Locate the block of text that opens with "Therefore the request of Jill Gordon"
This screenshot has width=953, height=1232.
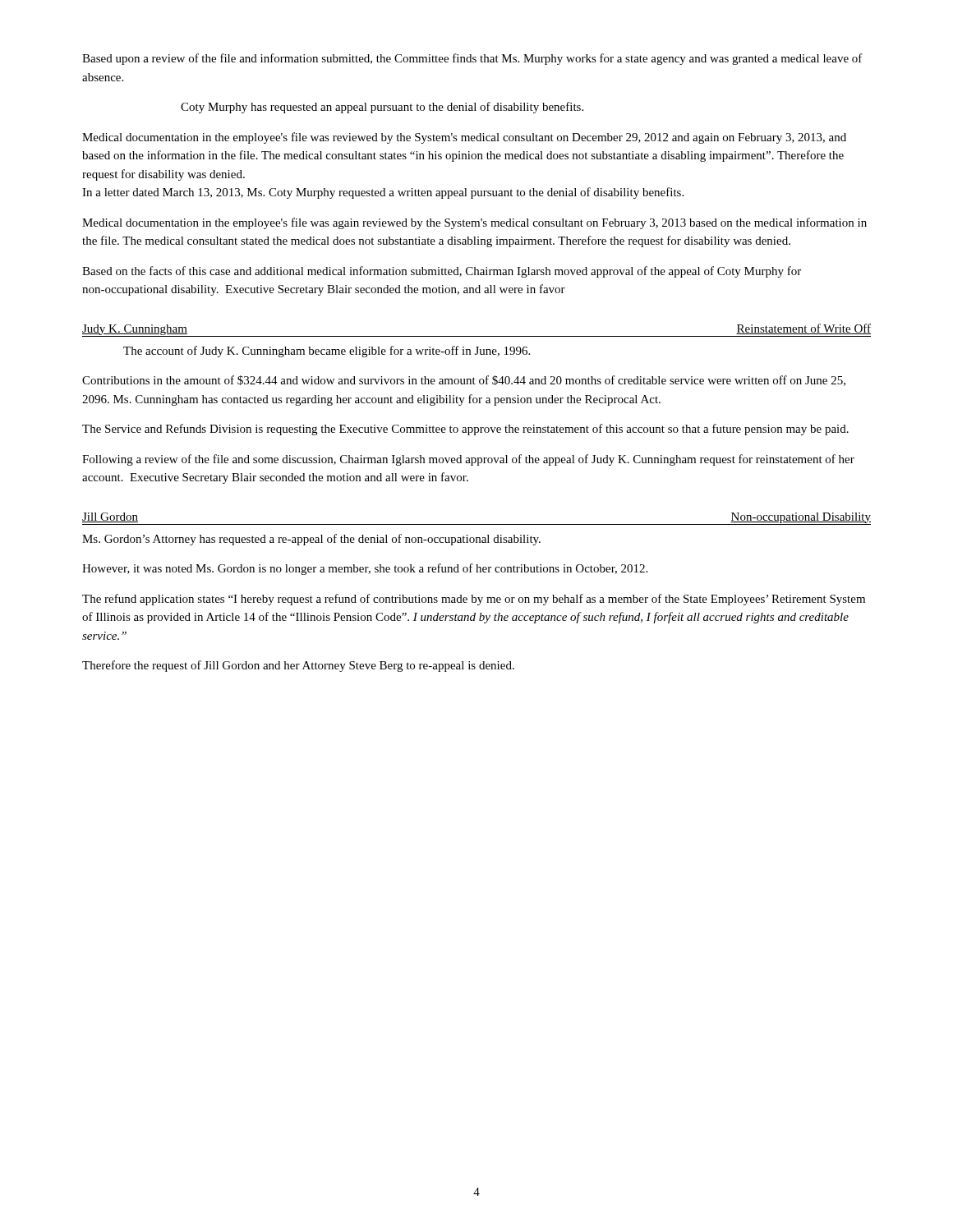476,666
